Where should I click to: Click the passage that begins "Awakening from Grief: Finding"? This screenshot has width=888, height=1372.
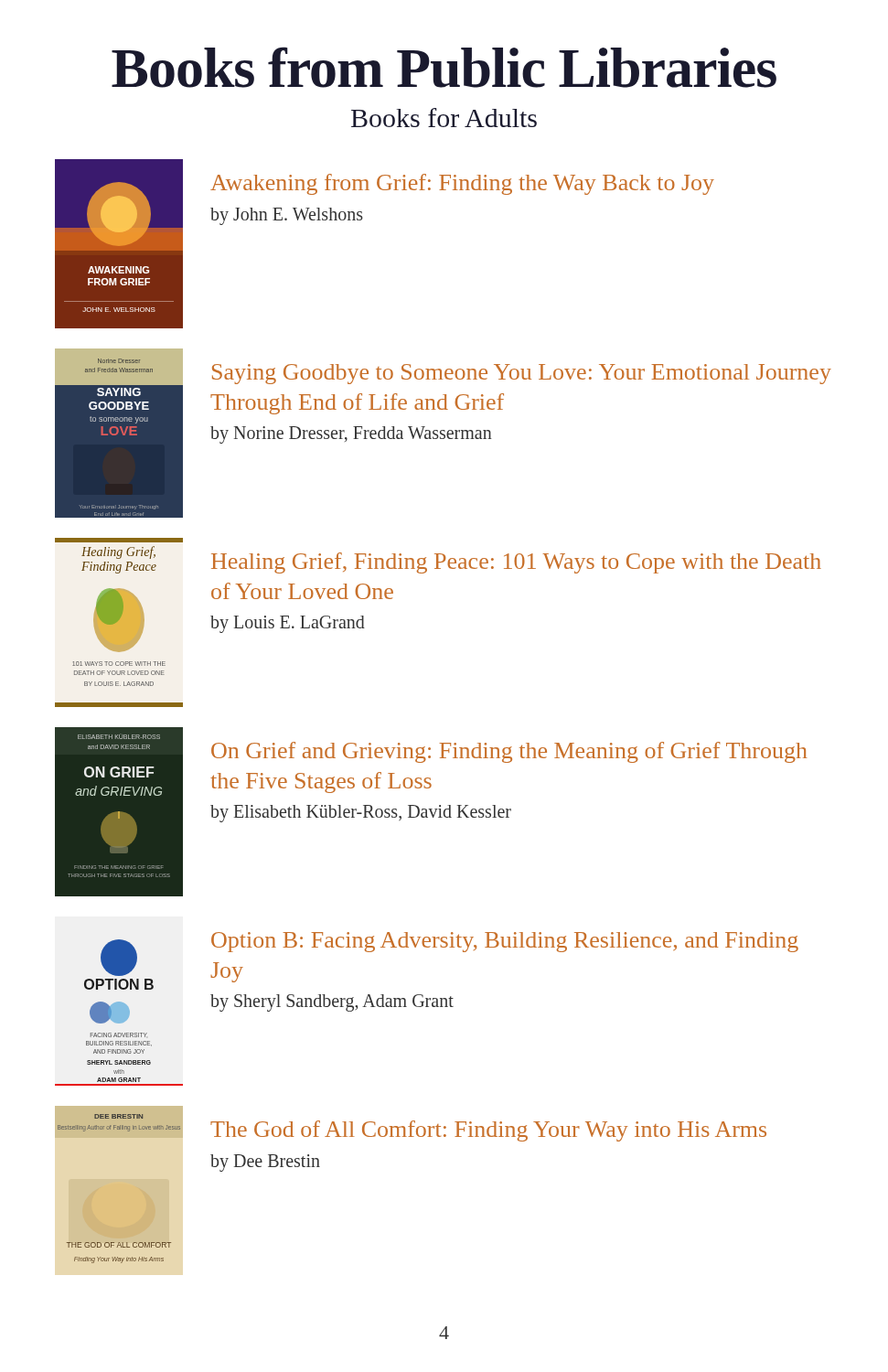pyautogui.click(x=462, y=197)
